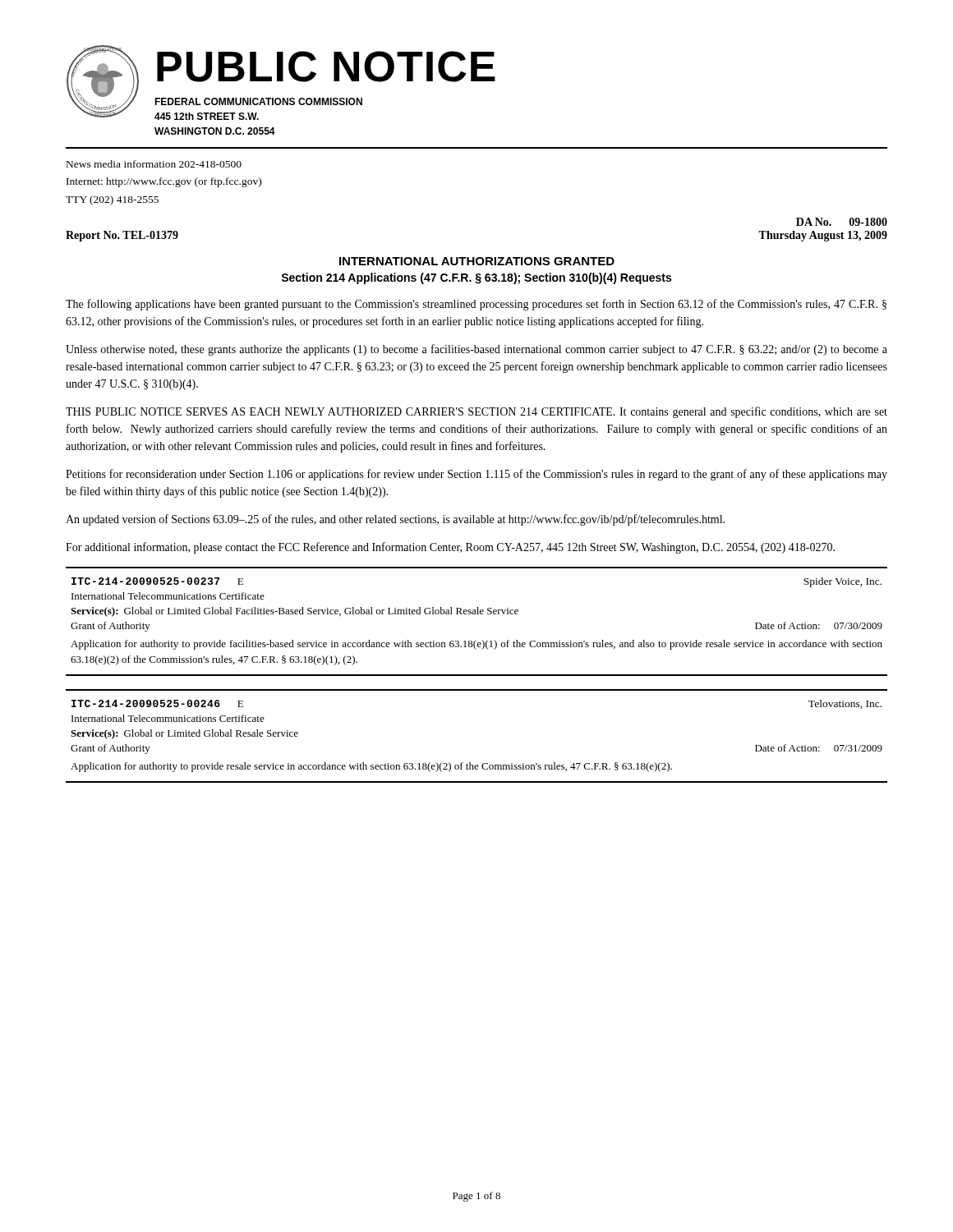This screenshot has height=1232, width=953.
Task: Find the passage starting "Unless otherwise noted, these grants"
Action: point(476,367)
